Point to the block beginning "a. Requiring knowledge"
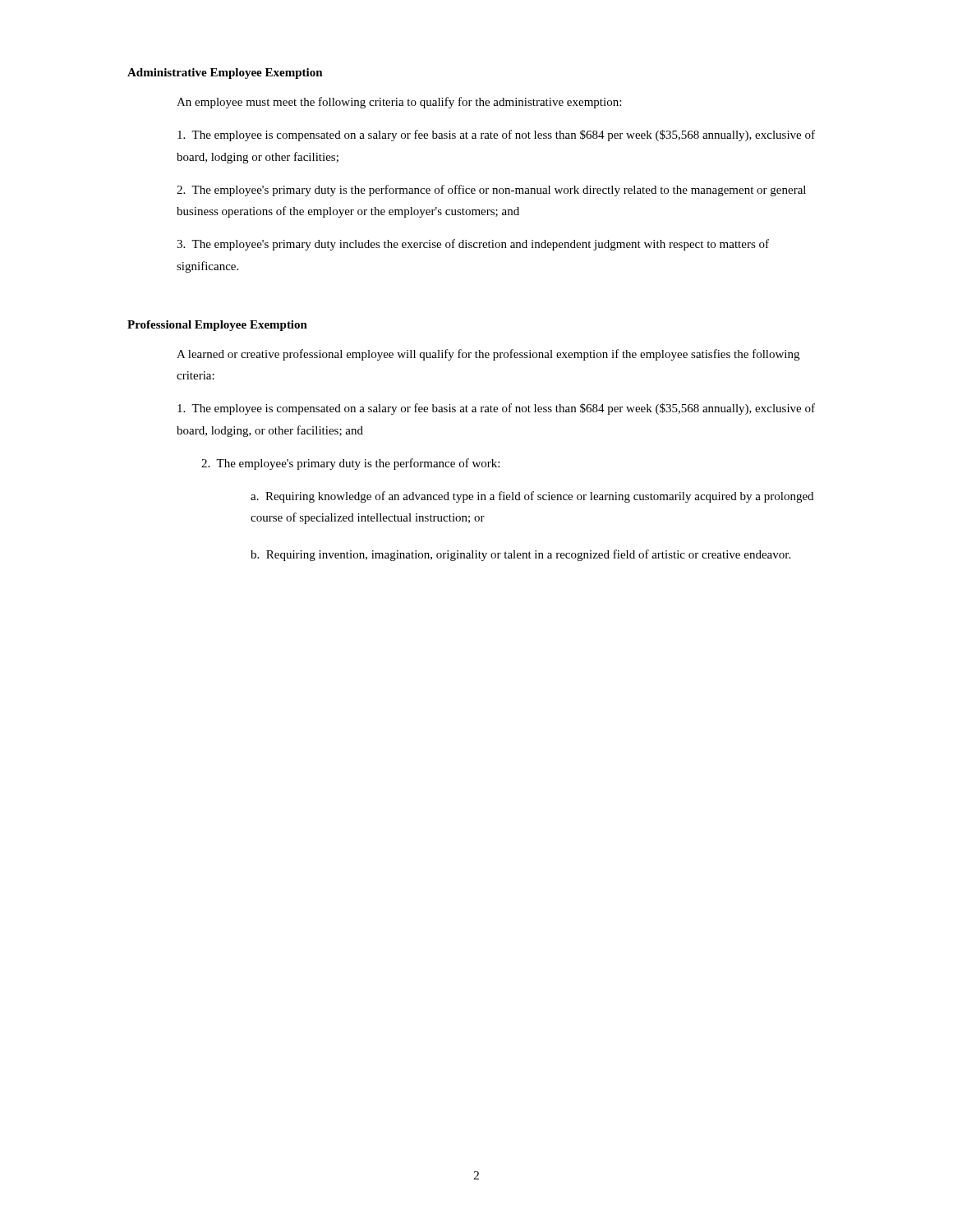The image size is (953, 1232). click(x=532, y=507)
